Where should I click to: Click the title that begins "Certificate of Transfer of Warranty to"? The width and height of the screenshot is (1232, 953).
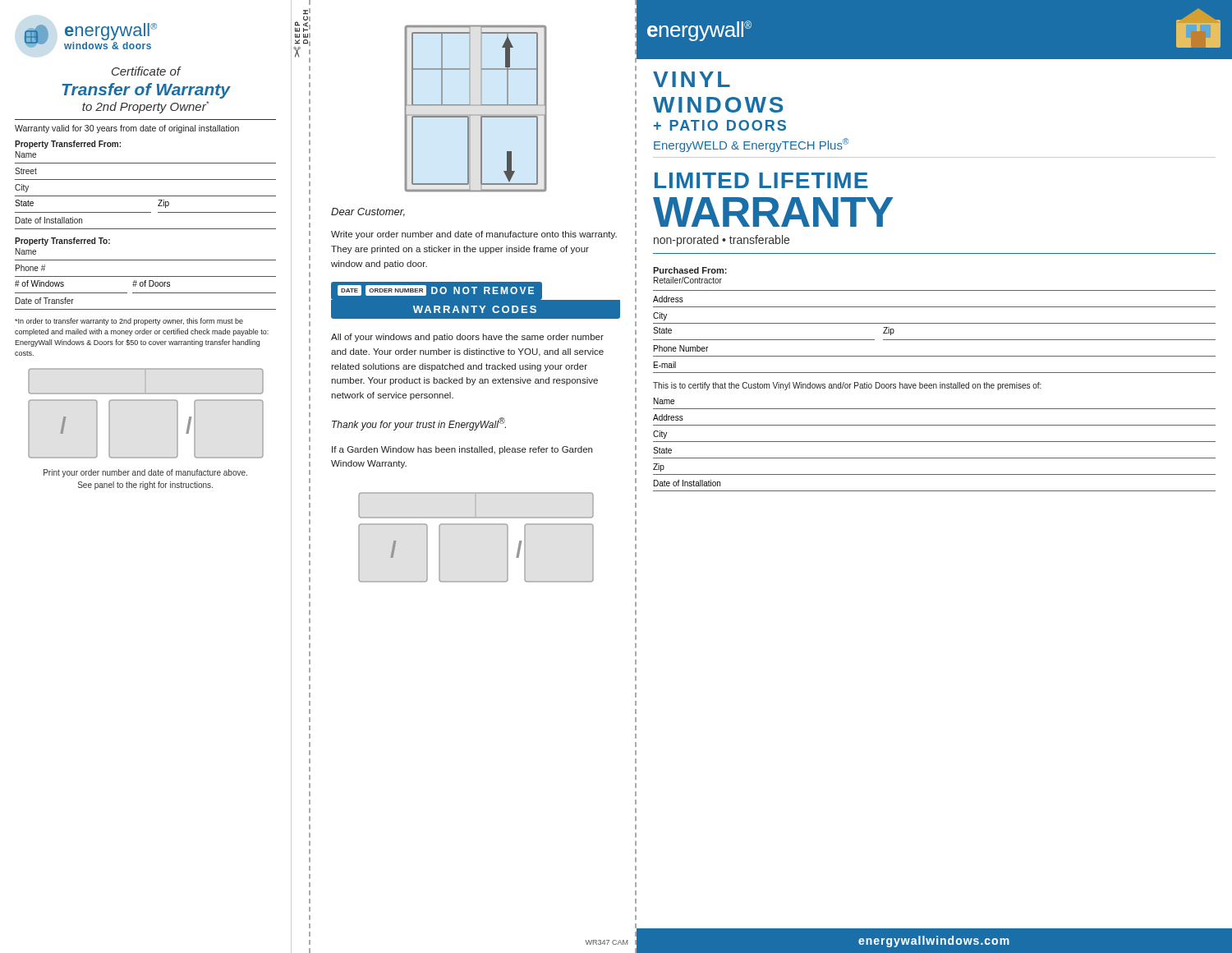point(145,89)
